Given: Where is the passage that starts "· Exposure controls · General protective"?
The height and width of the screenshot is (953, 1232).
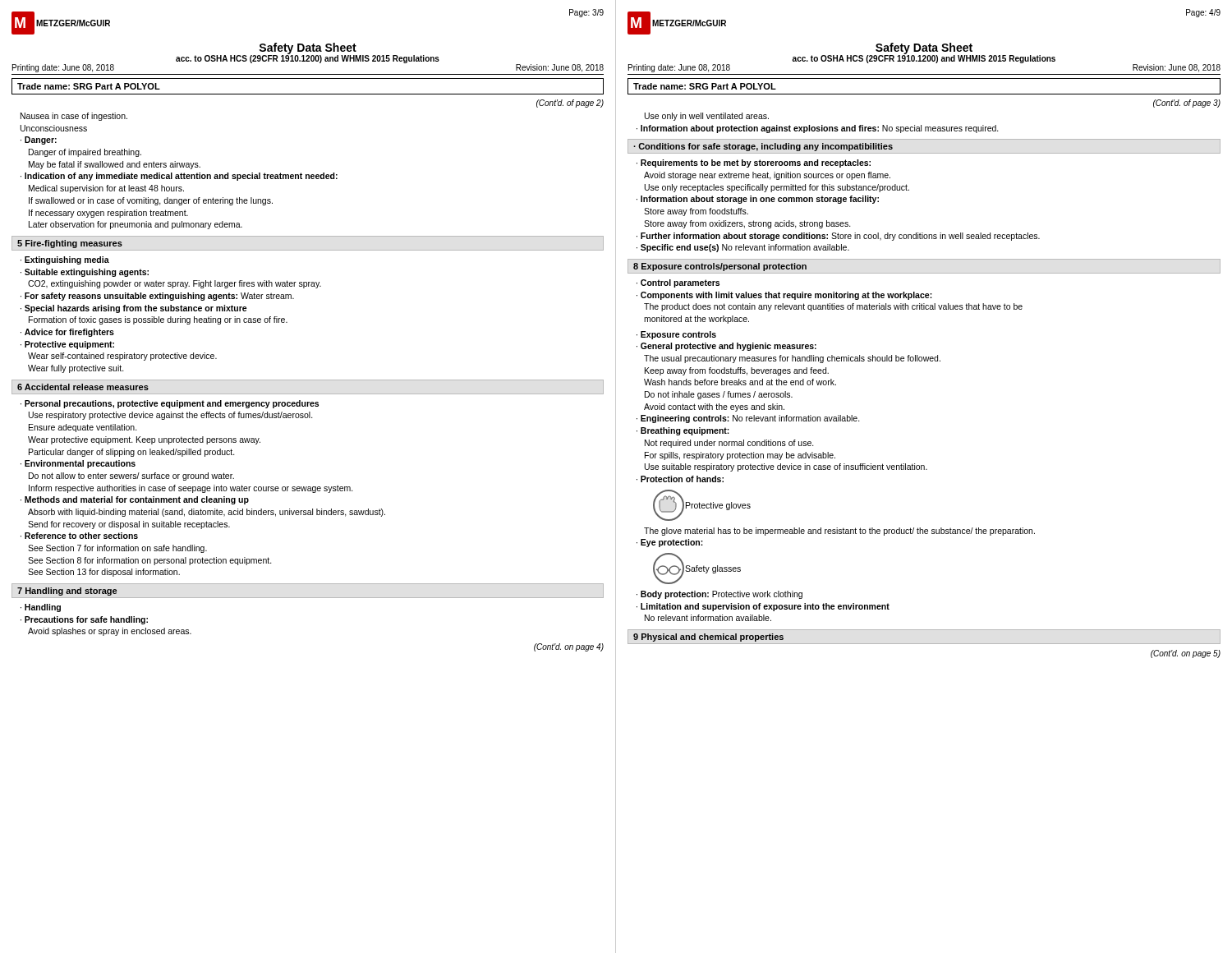Looking at the screenshot, I should point(924,476).
